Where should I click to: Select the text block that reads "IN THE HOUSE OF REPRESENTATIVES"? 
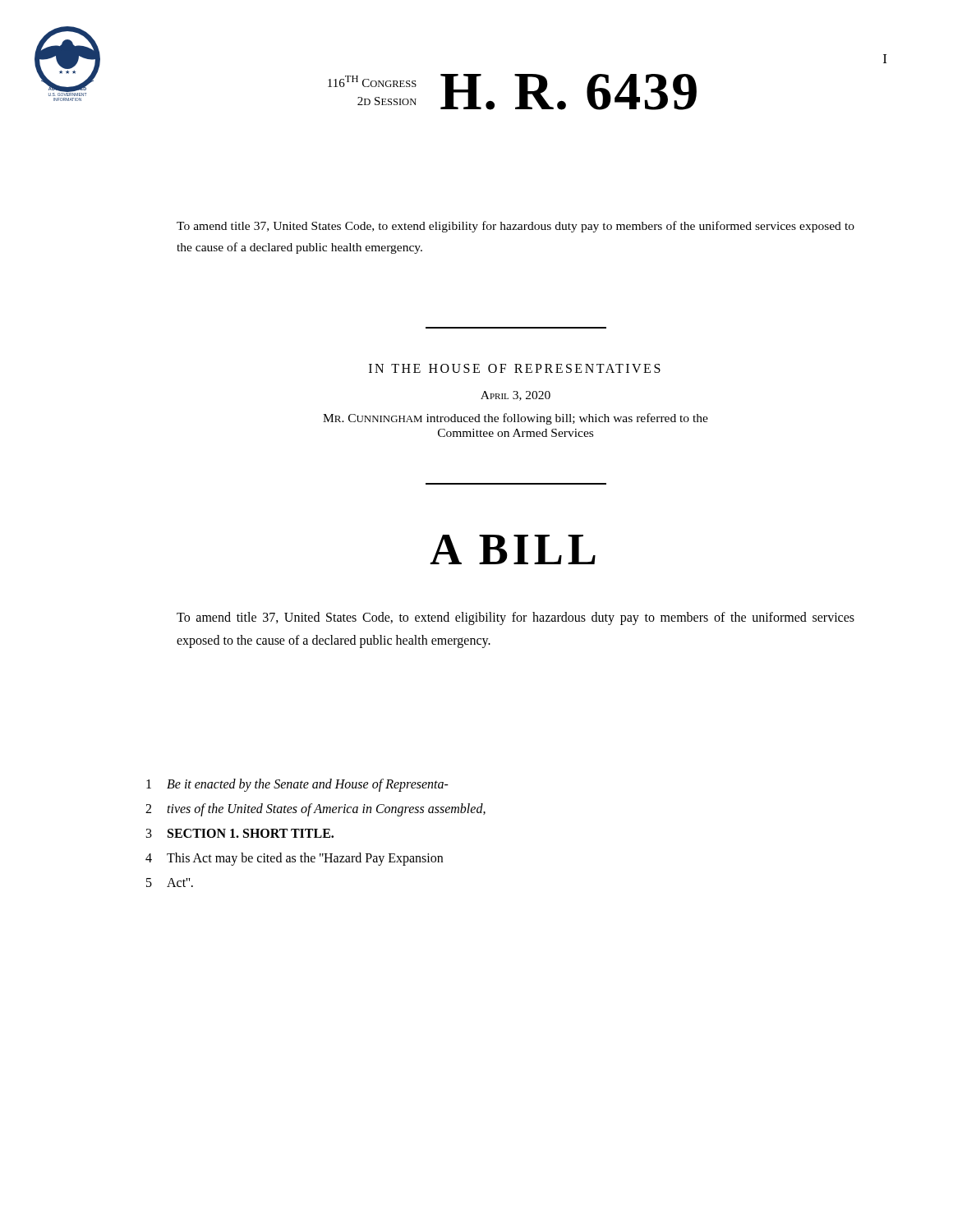point(516,401)
